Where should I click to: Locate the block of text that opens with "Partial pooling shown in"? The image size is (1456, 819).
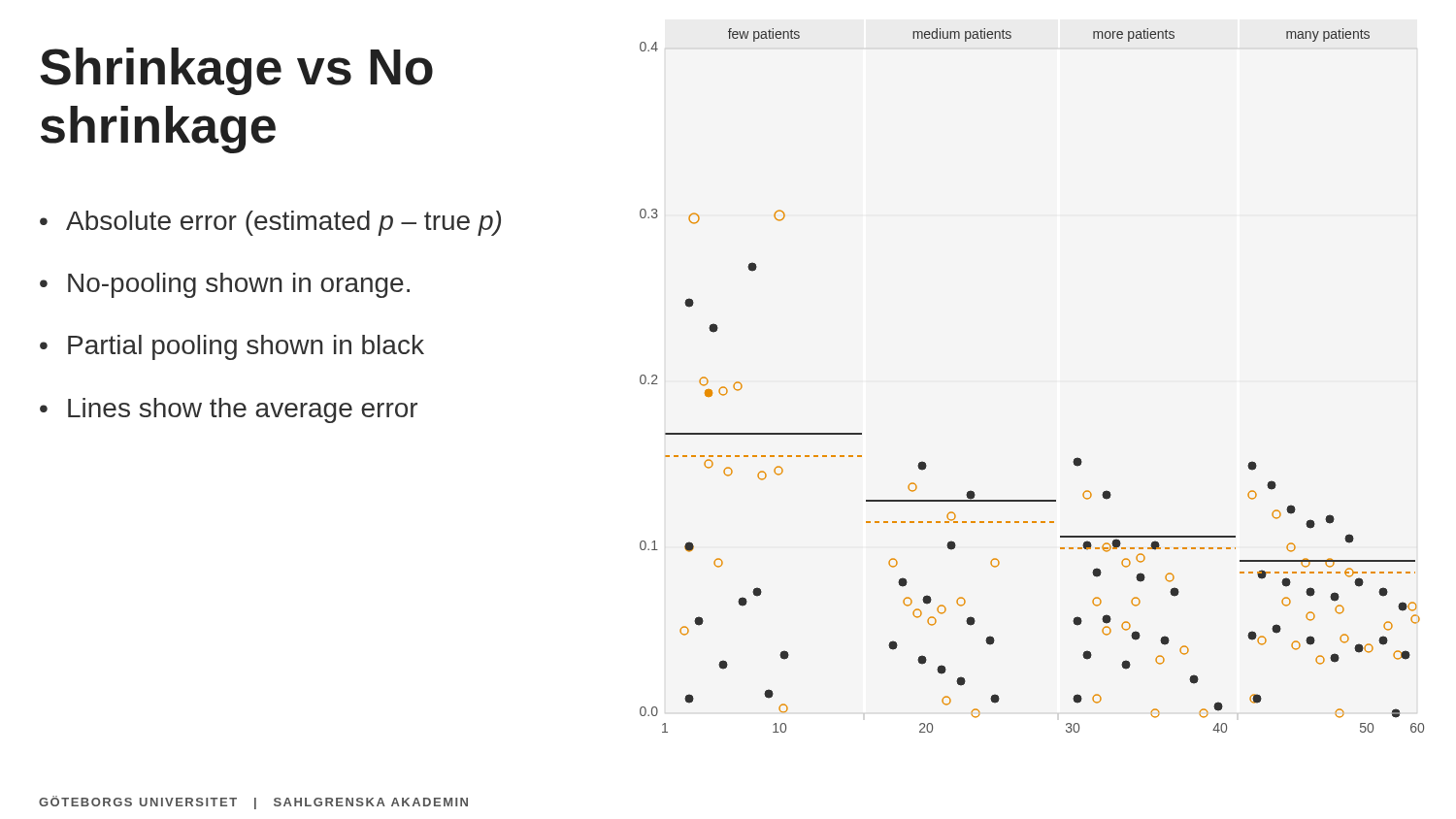tap(245, 345)
